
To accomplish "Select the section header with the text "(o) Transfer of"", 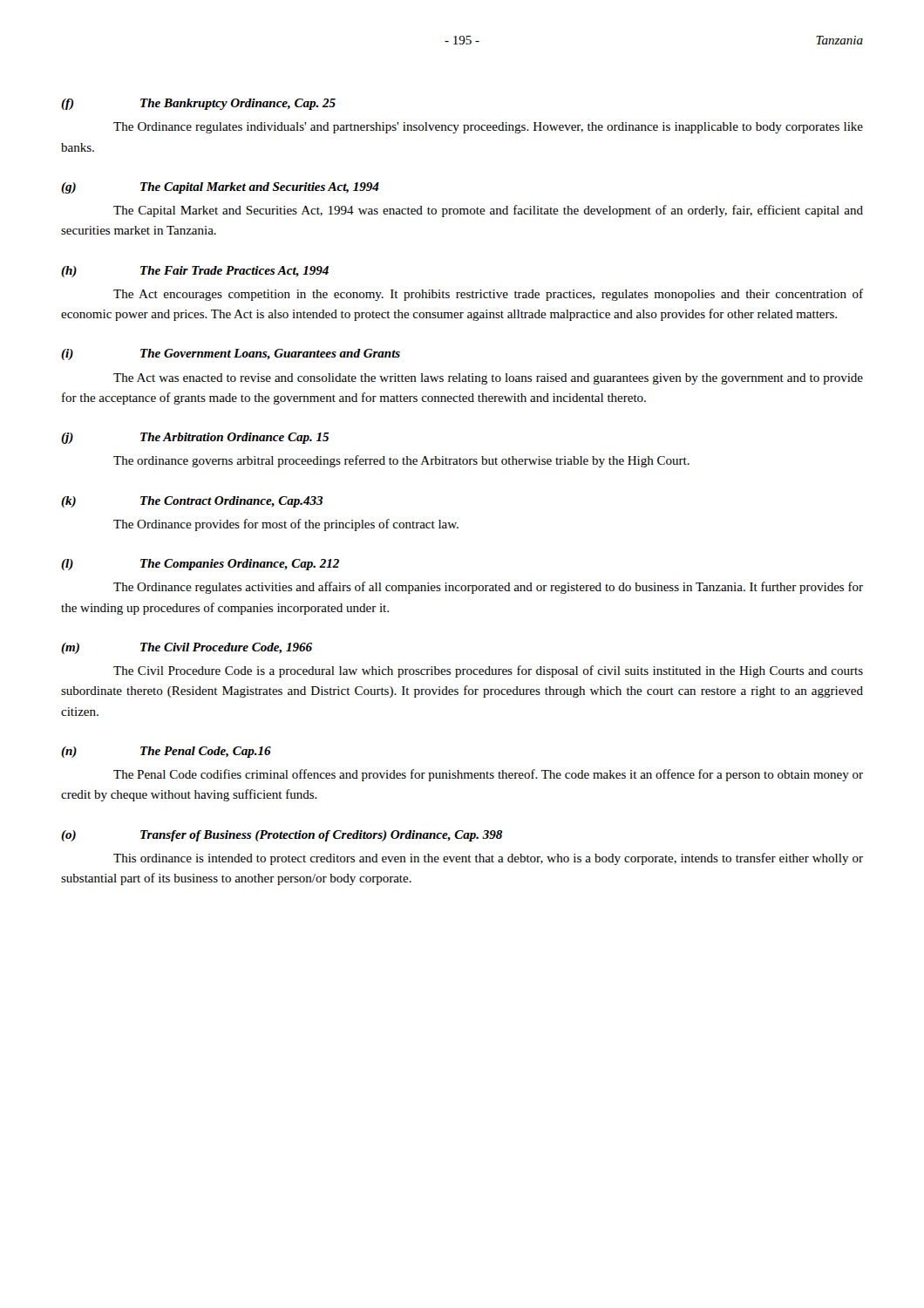I will click(x=282, y=835).
